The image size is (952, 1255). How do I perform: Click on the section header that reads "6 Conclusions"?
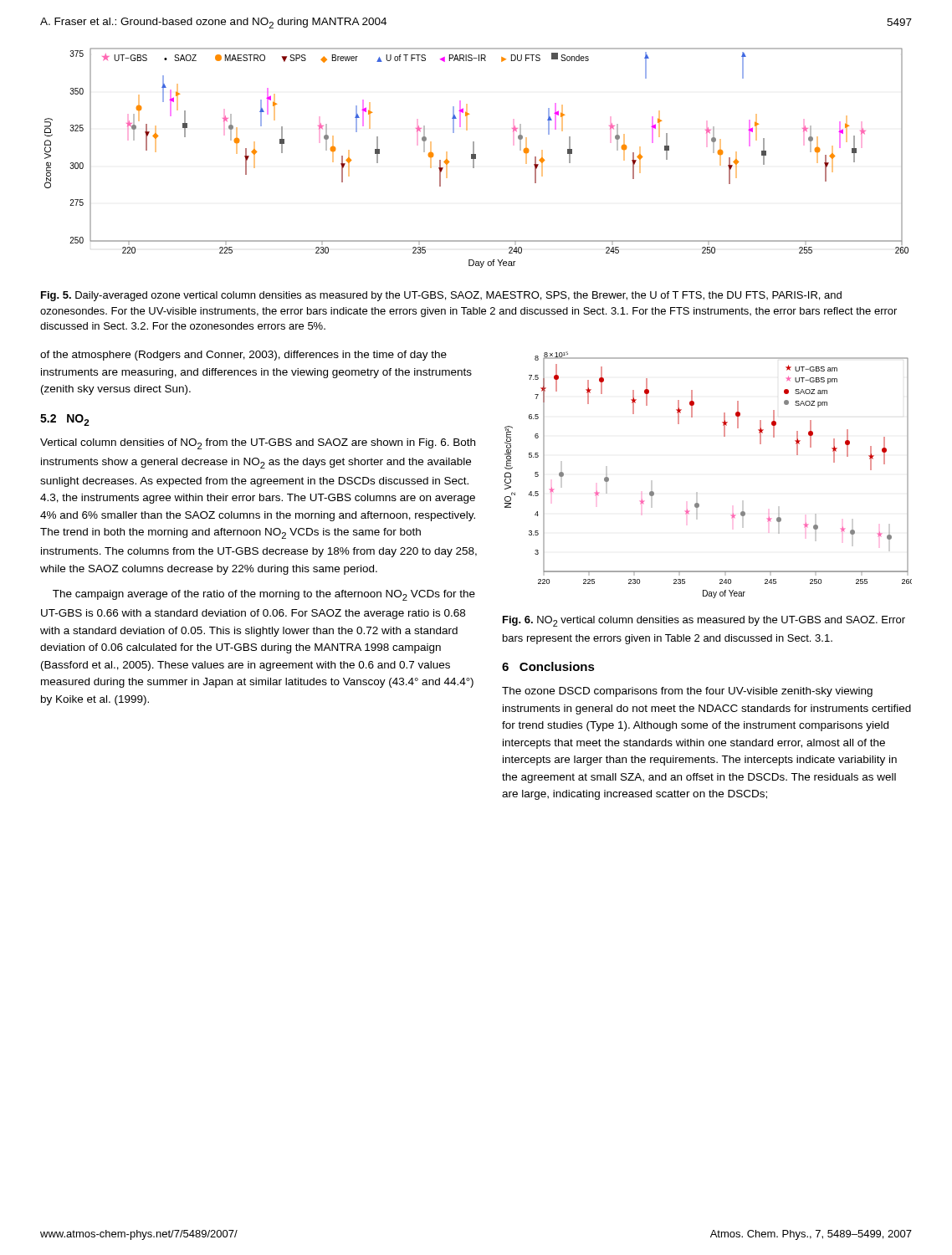[548, 667]
